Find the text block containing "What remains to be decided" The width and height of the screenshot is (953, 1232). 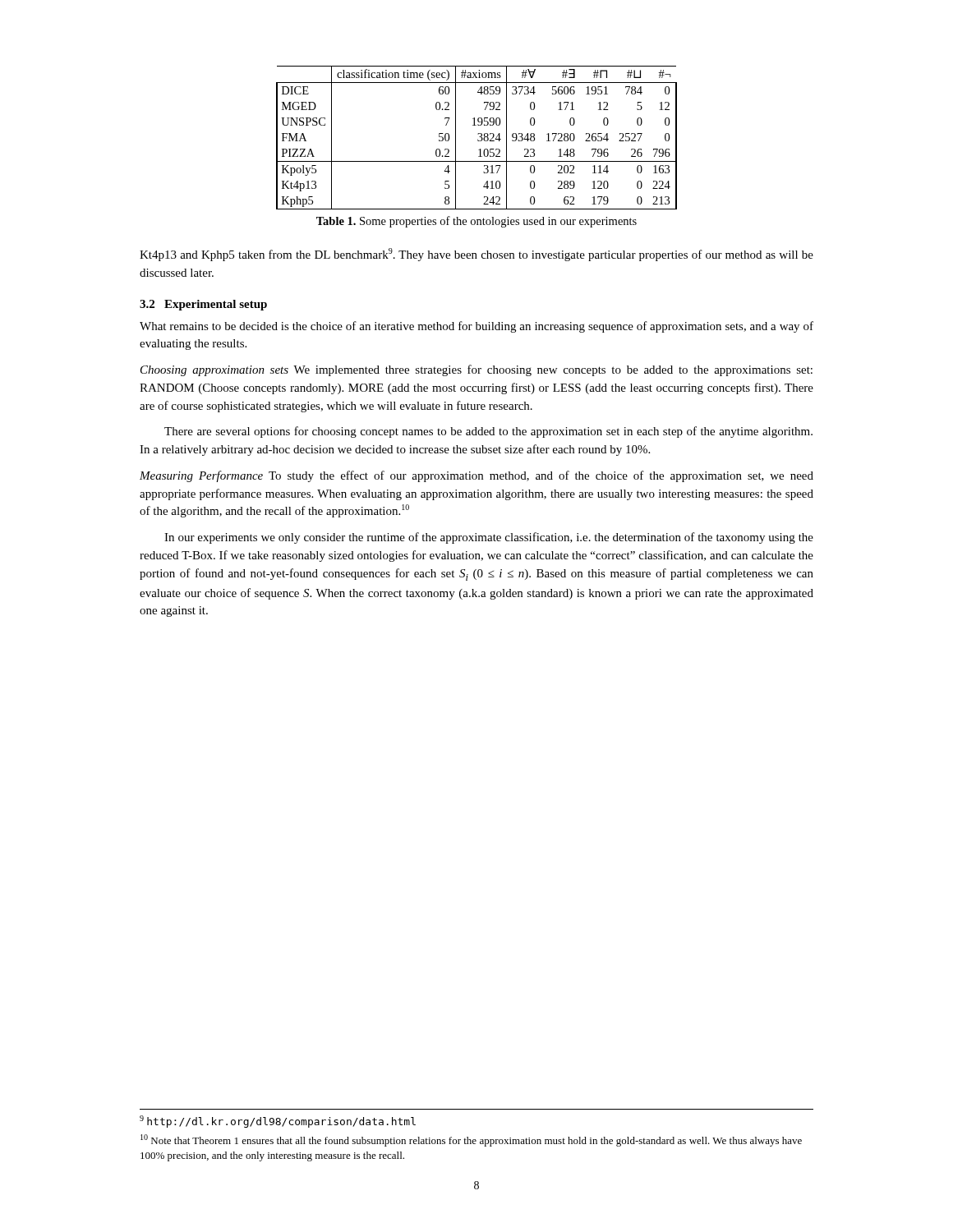pyautogui.click(x=476, y=335)
